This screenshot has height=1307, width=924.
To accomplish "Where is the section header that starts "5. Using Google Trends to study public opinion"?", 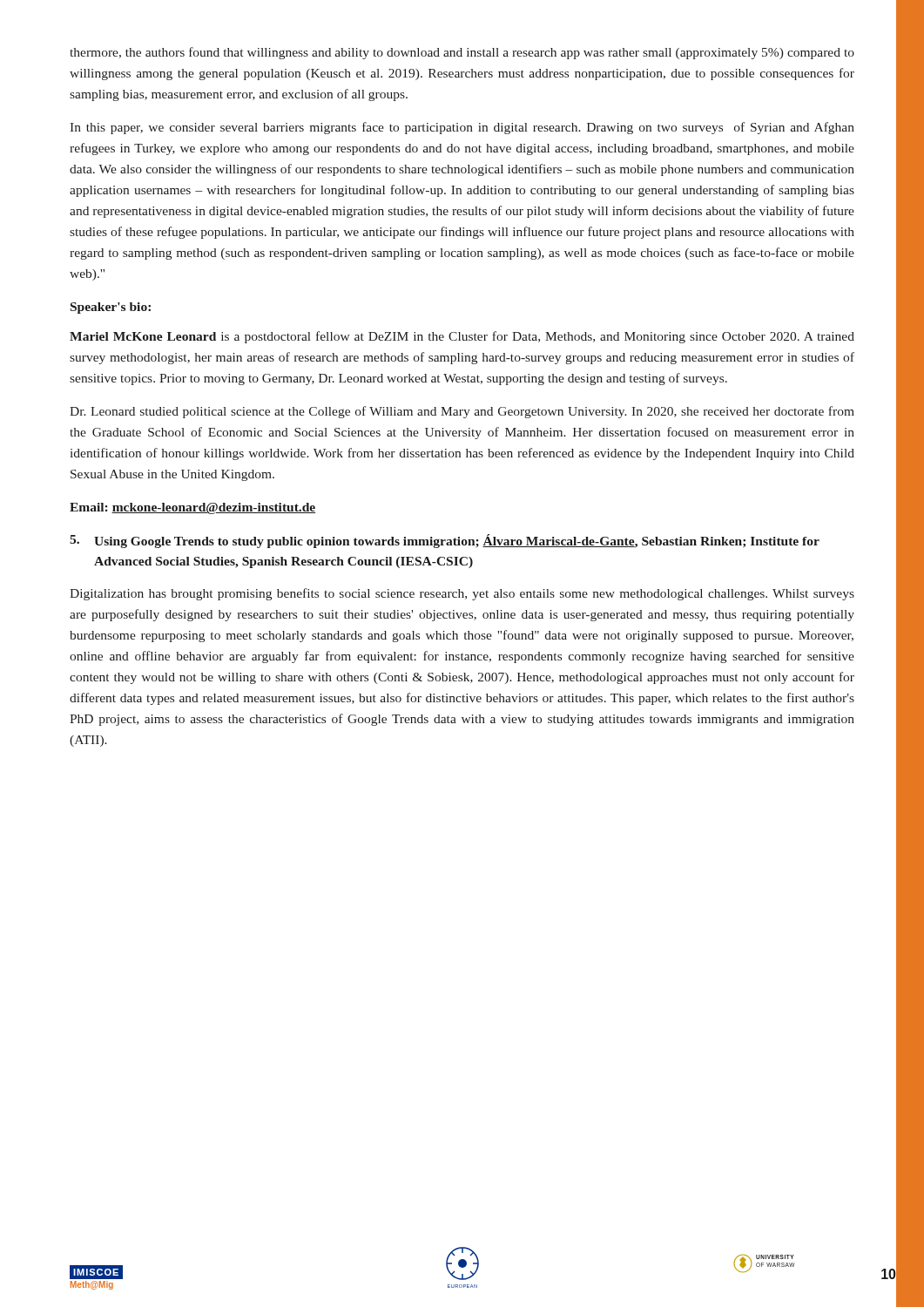I will (x=462, y=551).
